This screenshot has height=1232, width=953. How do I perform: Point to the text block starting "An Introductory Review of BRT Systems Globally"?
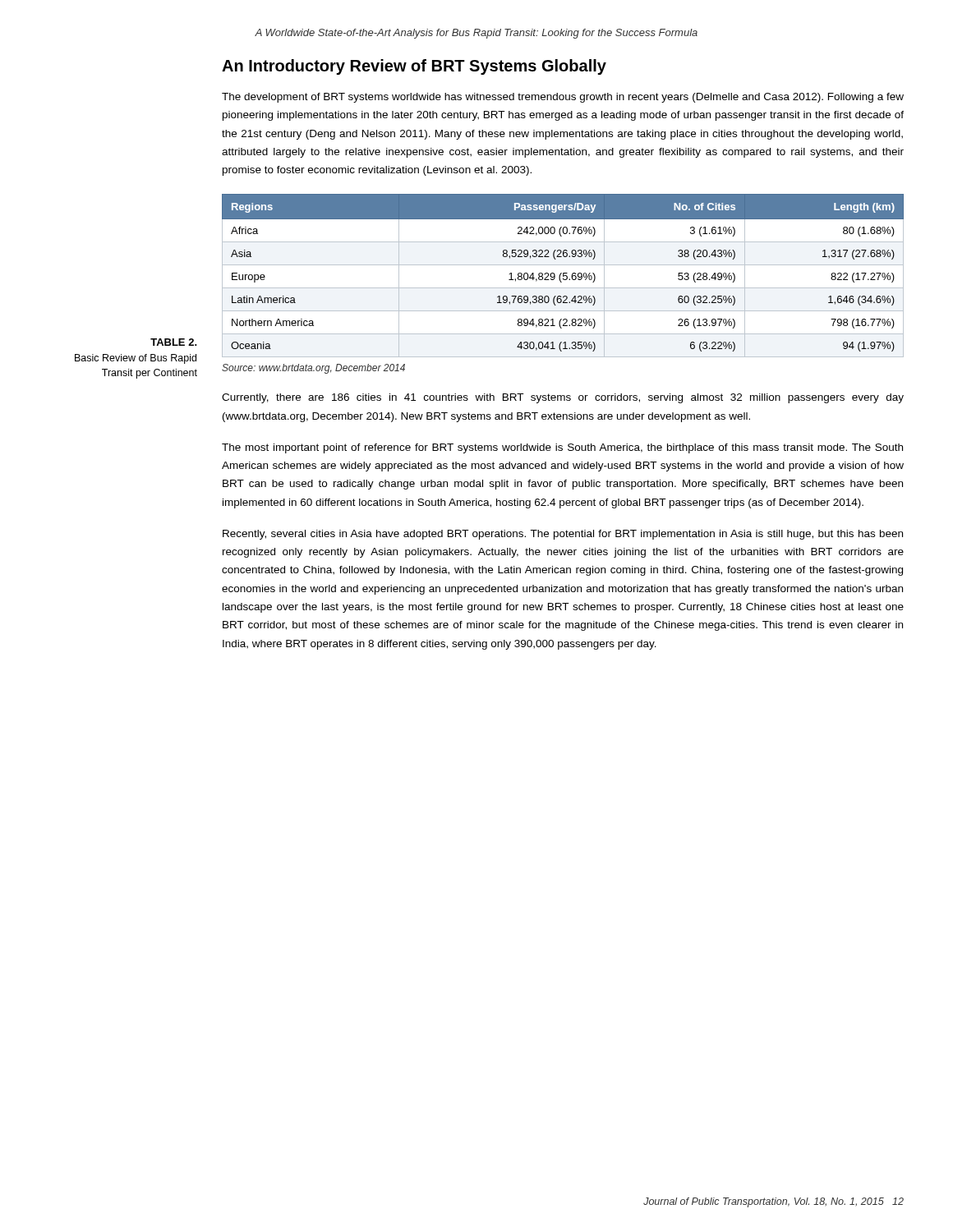[414, 66]
